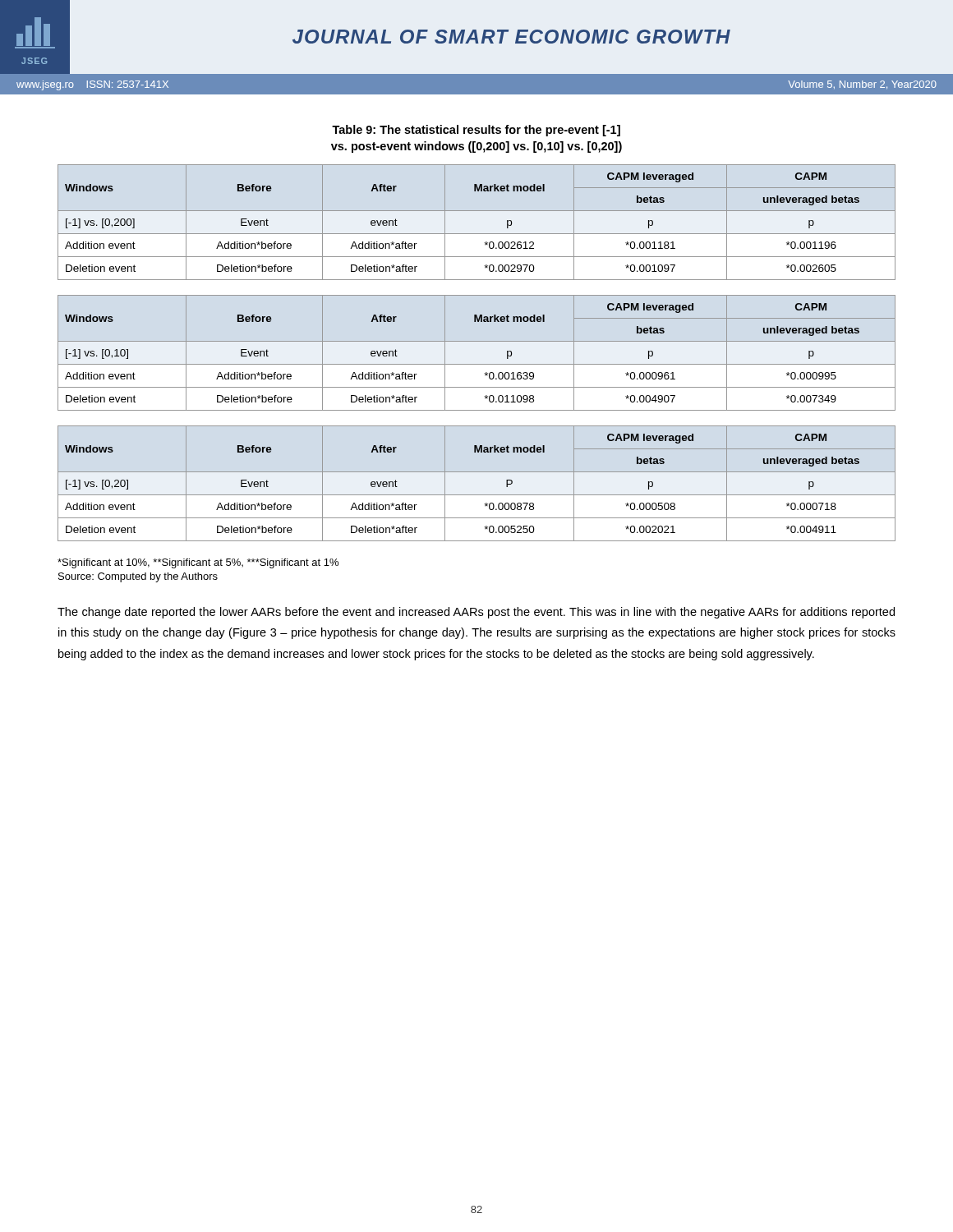Locate the caption that reads "vs. post-event windows ([0,200] vs. [0,10] vs."
953x1232 pixels.
tap(476, 146)
